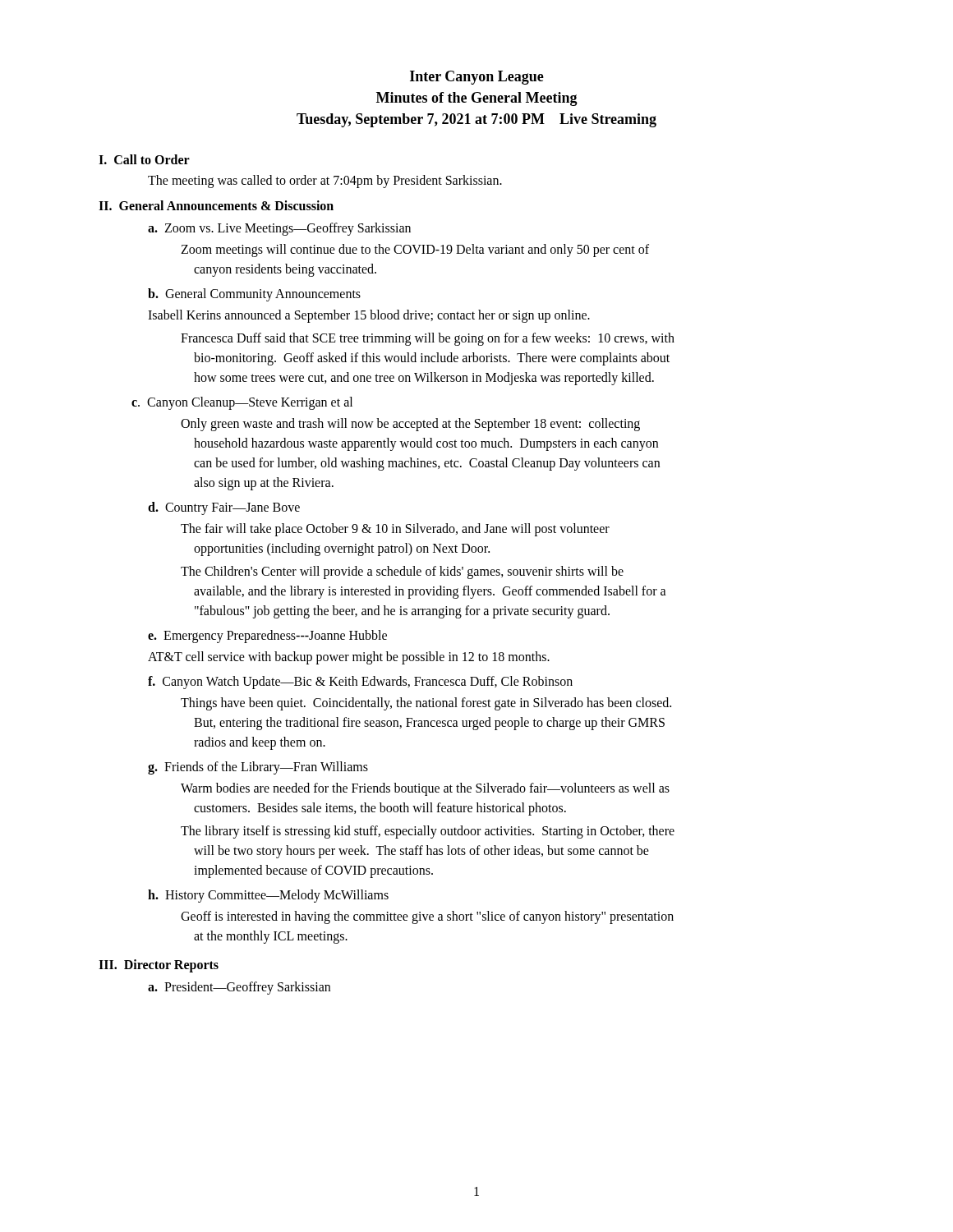Image resolution: width=953 pixels, height=1232 pixels.
Task: Where is the passage that starts "Warm bodies are needed"?
Action: (x=425, y=798)
